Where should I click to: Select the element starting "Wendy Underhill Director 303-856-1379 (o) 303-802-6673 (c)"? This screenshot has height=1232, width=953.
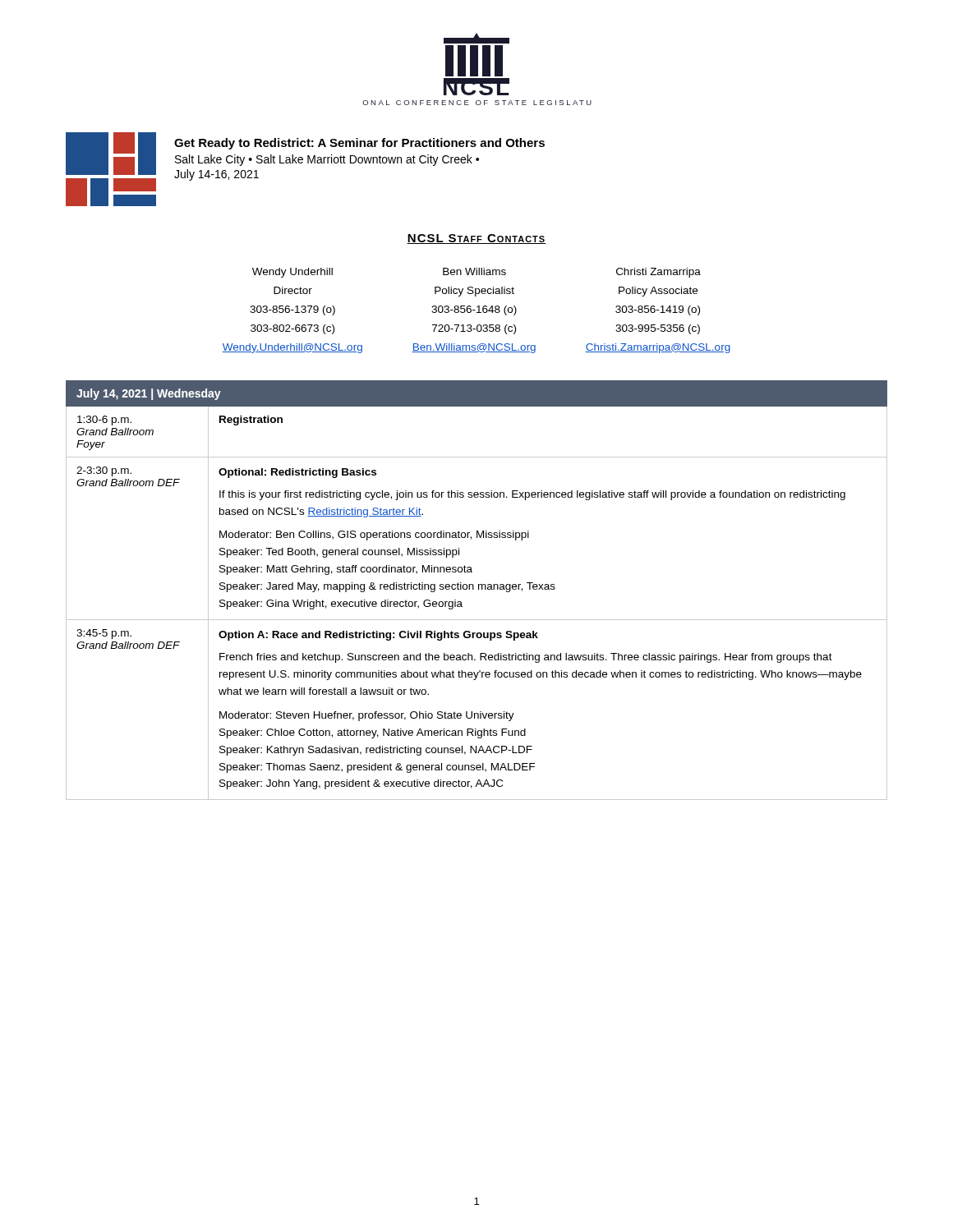point(293,309)
